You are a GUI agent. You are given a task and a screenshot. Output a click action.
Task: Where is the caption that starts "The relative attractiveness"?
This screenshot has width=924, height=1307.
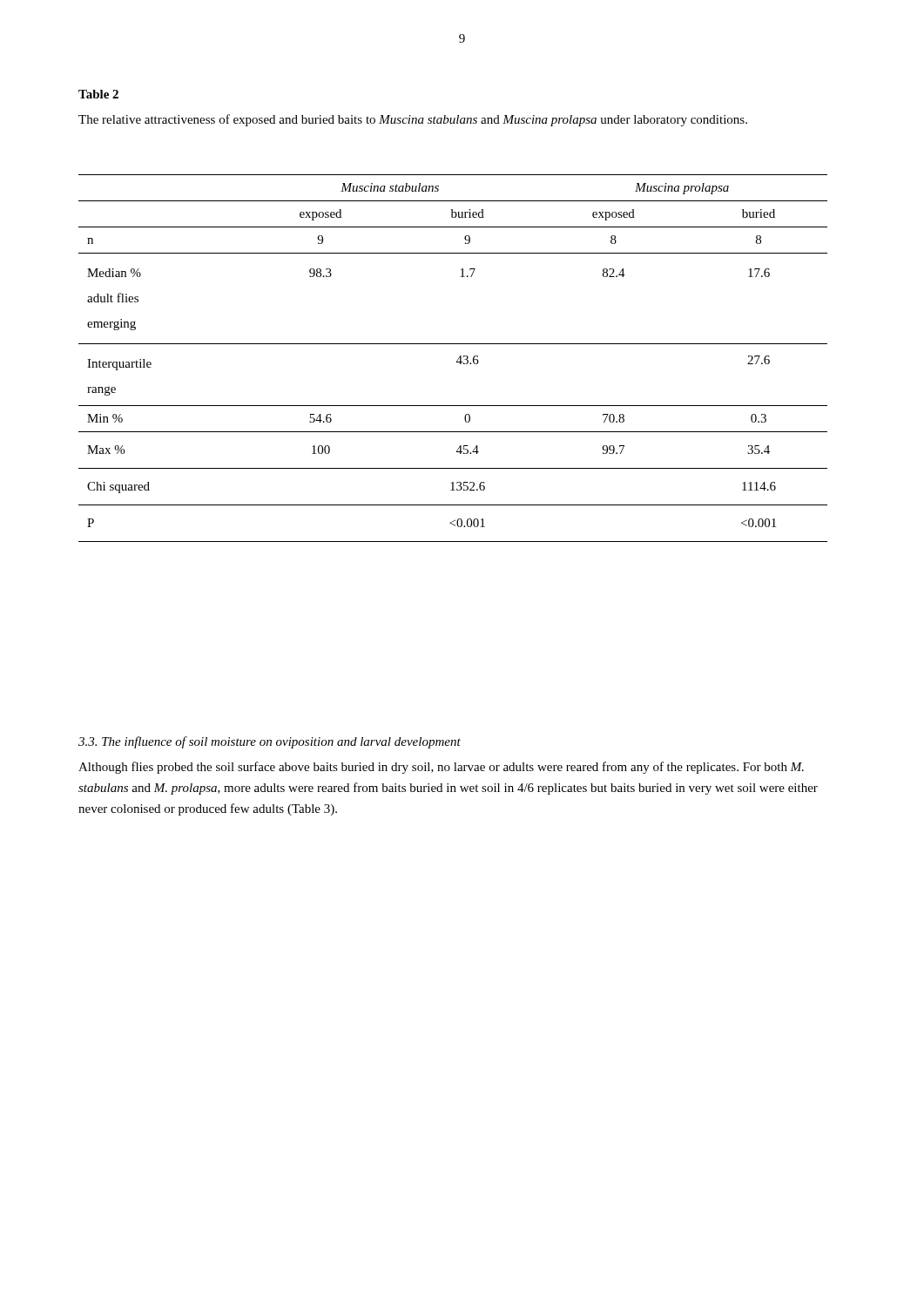413,119
